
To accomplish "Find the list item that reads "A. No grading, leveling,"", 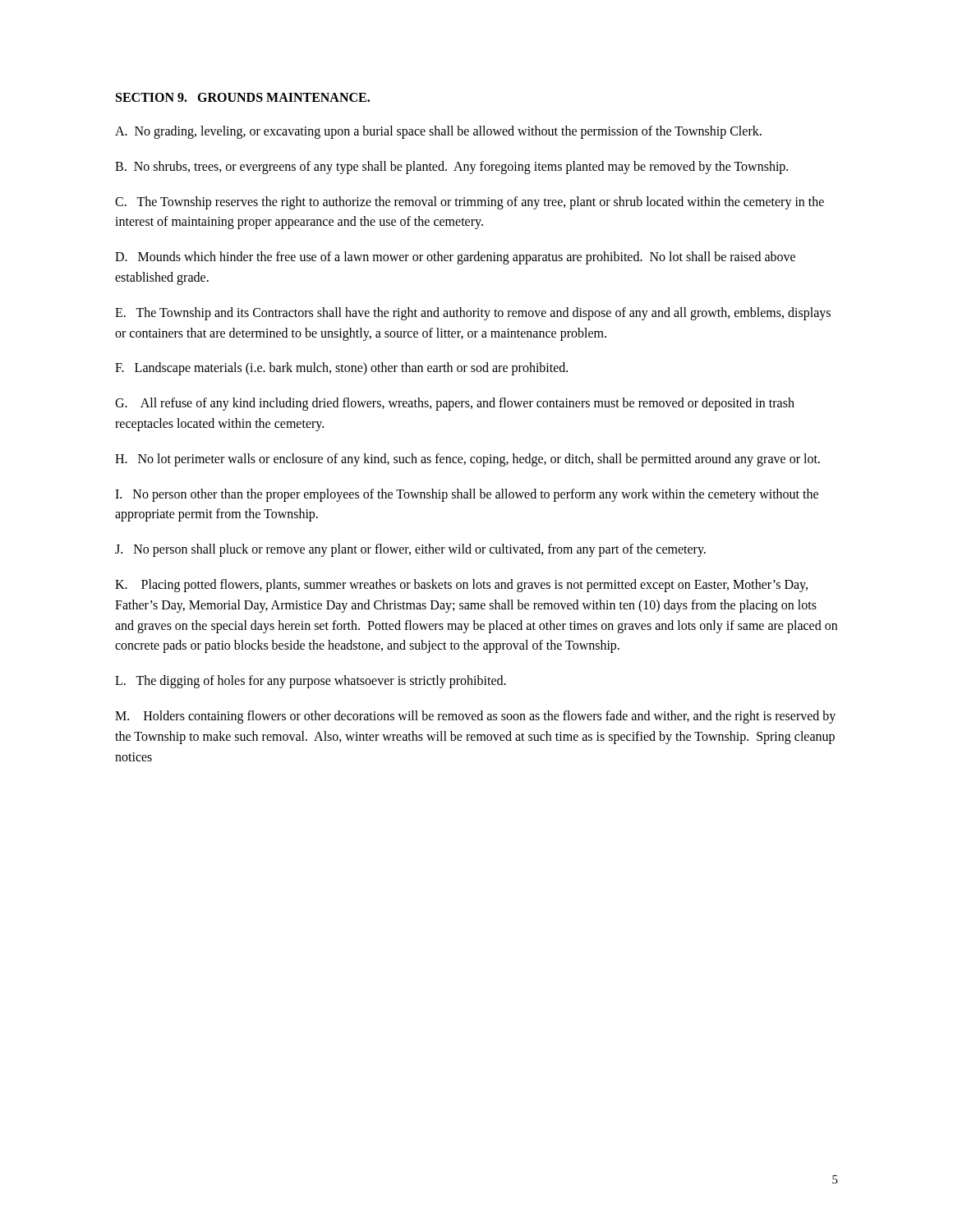I will 439,131.
